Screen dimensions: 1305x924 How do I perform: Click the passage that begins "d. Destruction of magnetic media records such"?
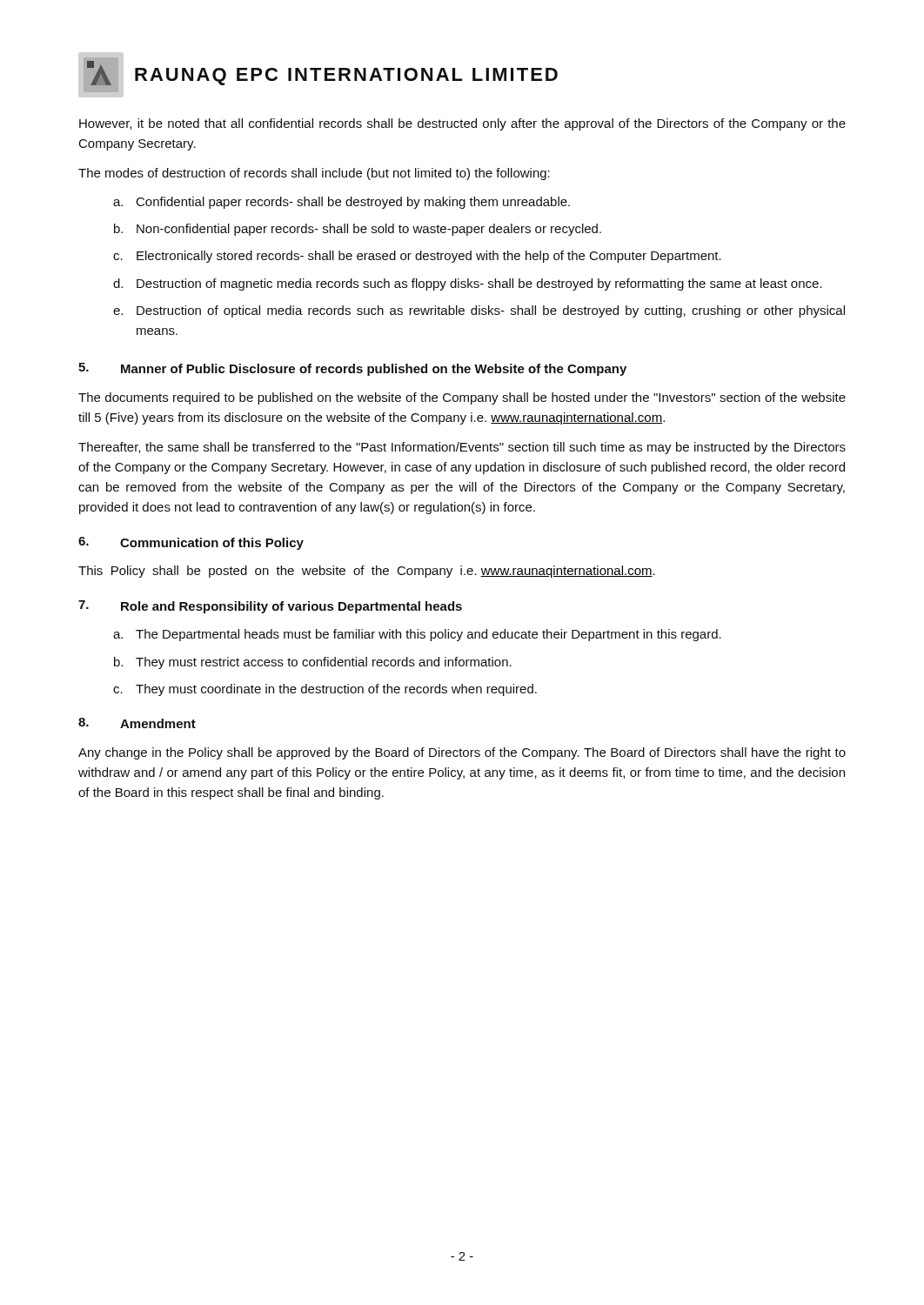point(468,283)
